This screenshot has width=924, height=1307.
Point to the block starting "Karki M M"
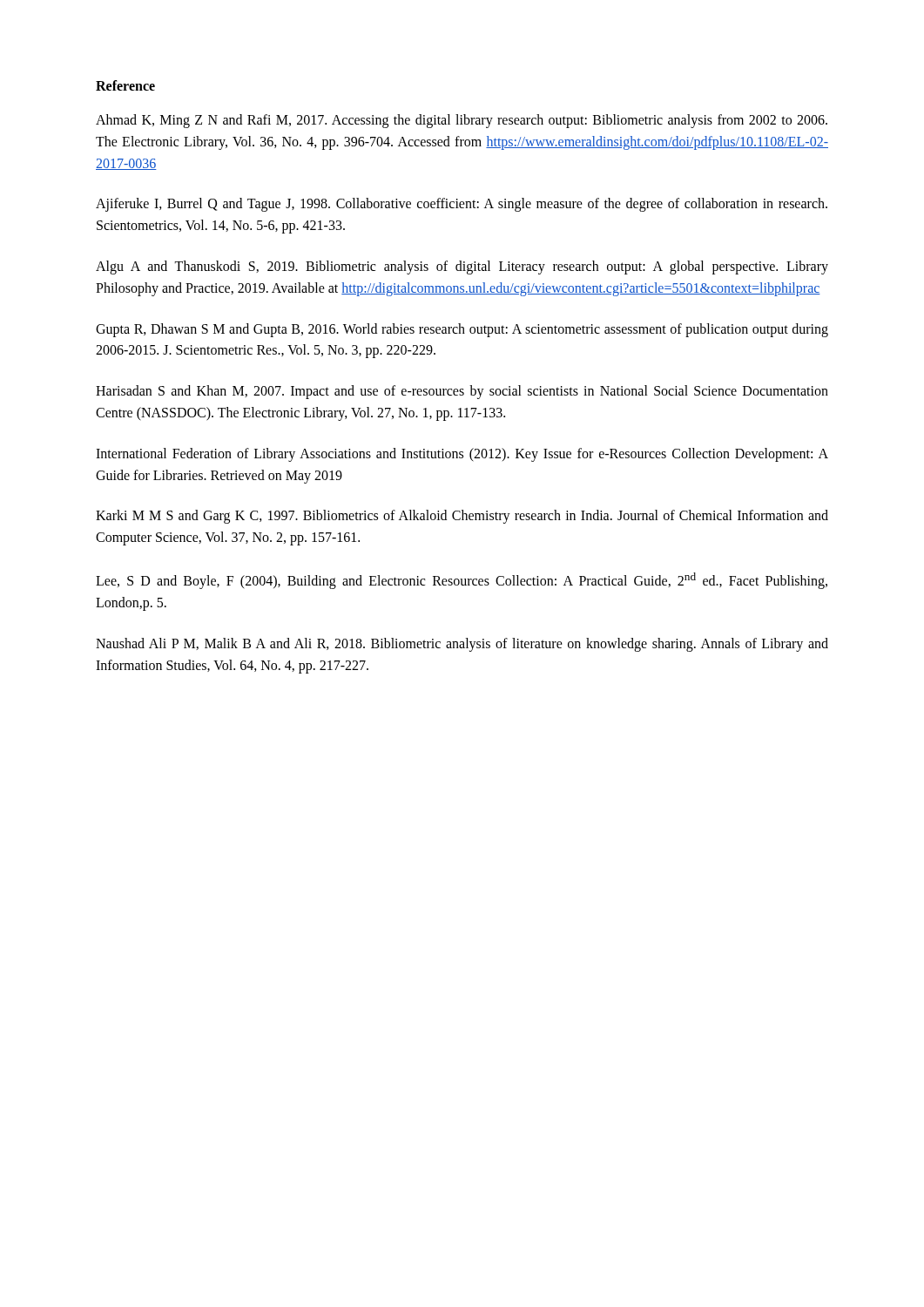pyautogui.click(x=462, y=527)
